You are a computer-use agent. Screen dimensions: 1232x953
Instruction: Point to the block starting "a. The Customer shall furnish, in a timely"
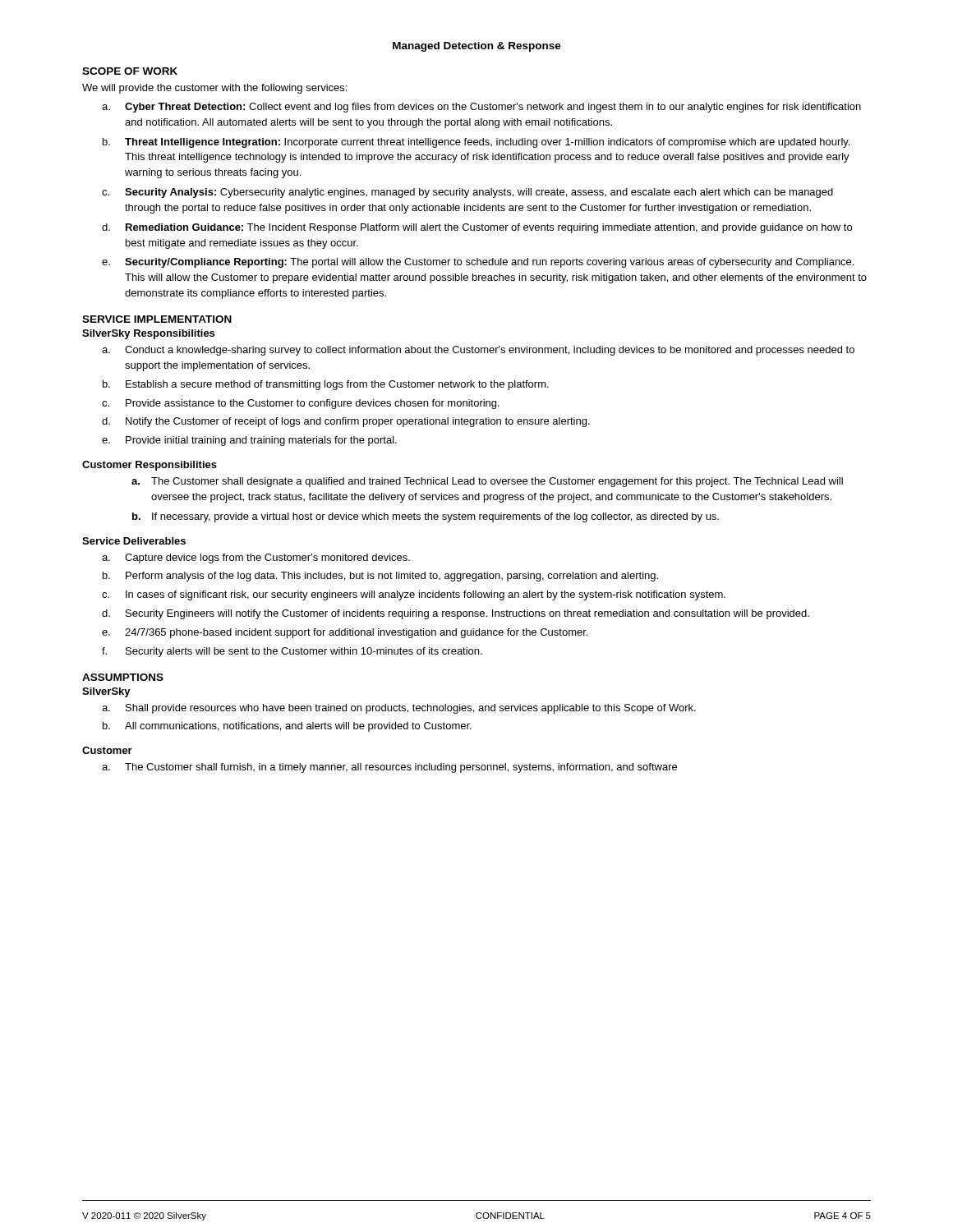(x=486, y=768)
